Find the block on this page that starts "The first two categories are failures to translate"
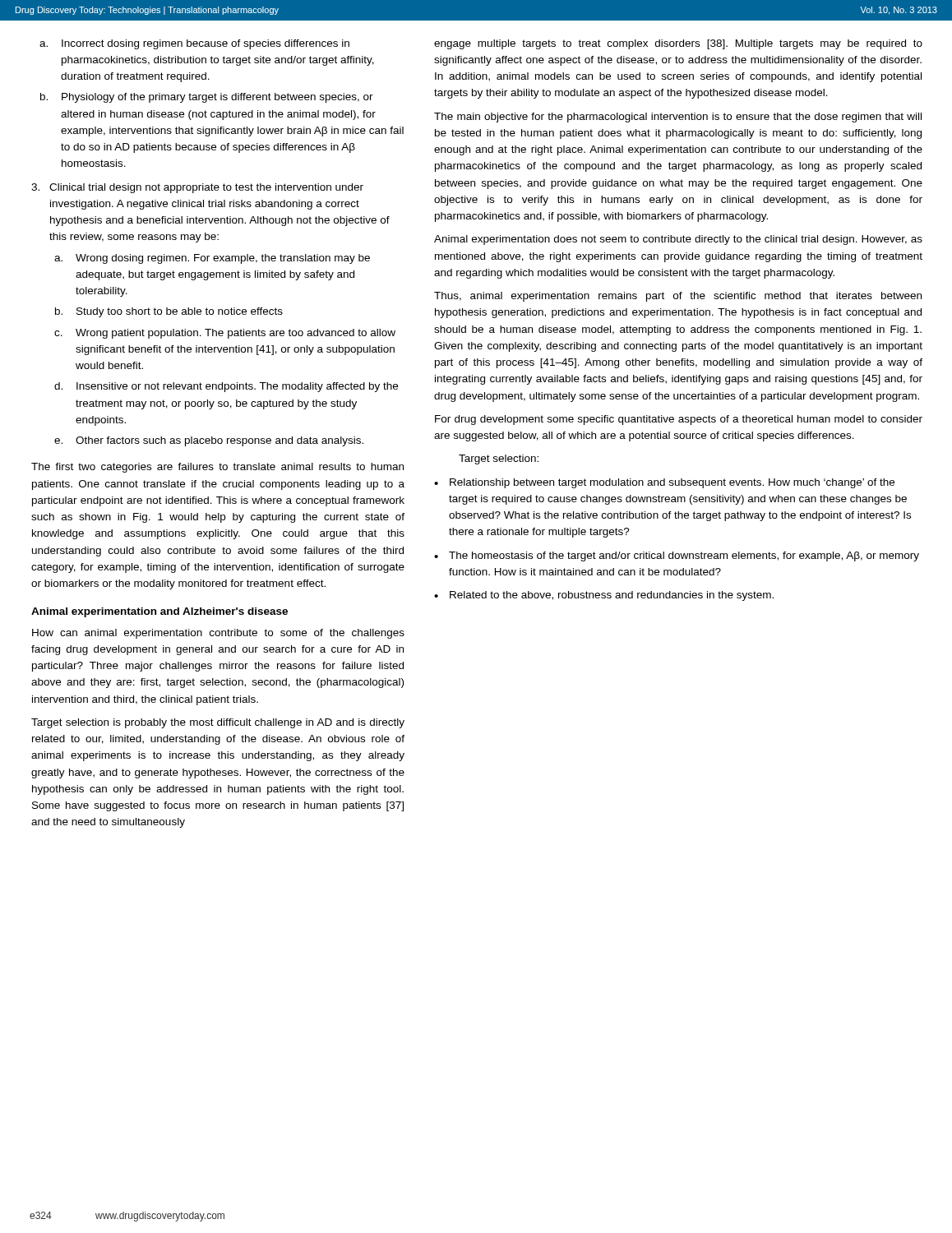 point(218,526)
